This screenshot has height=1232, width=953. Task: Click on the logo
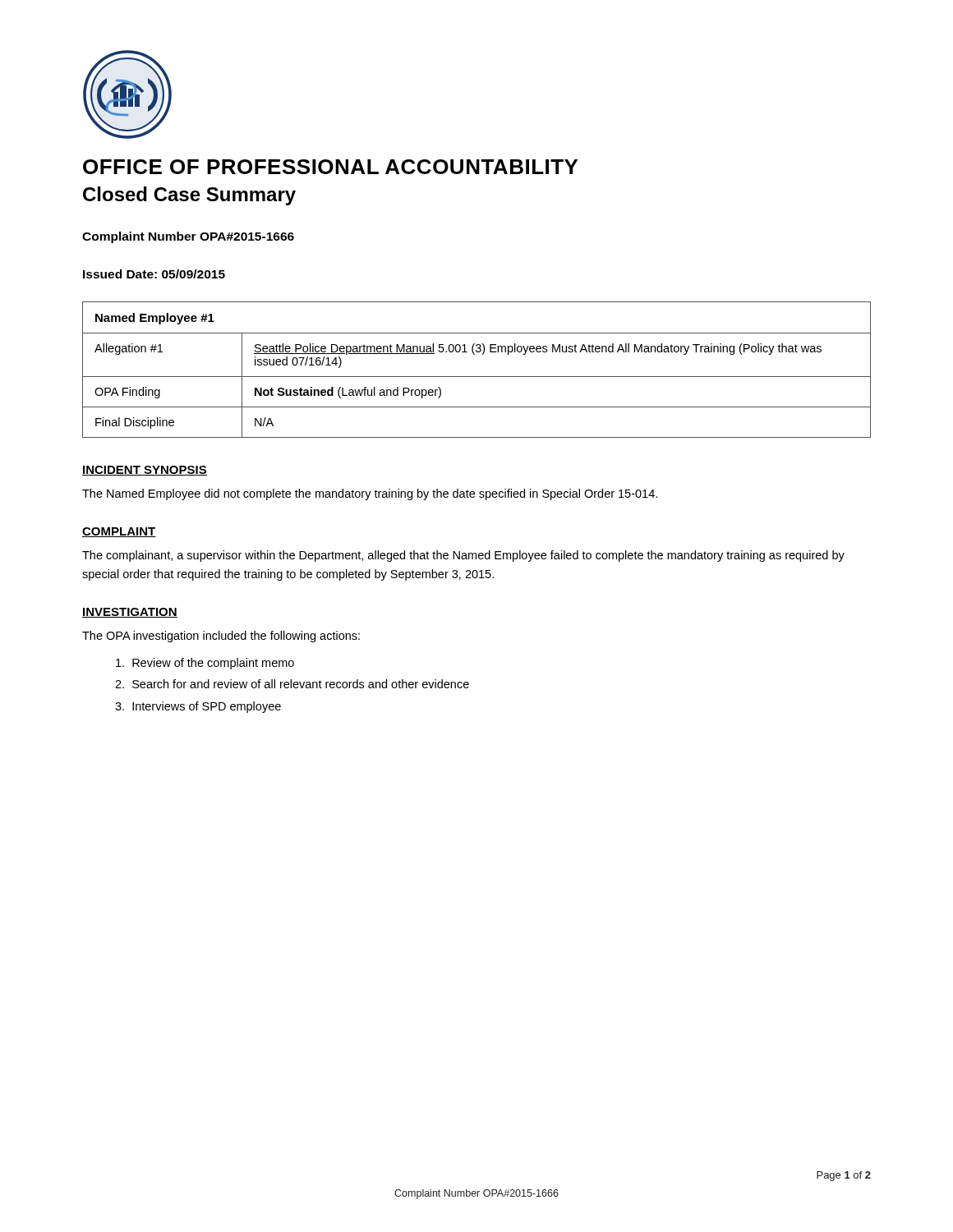point(476,94)
